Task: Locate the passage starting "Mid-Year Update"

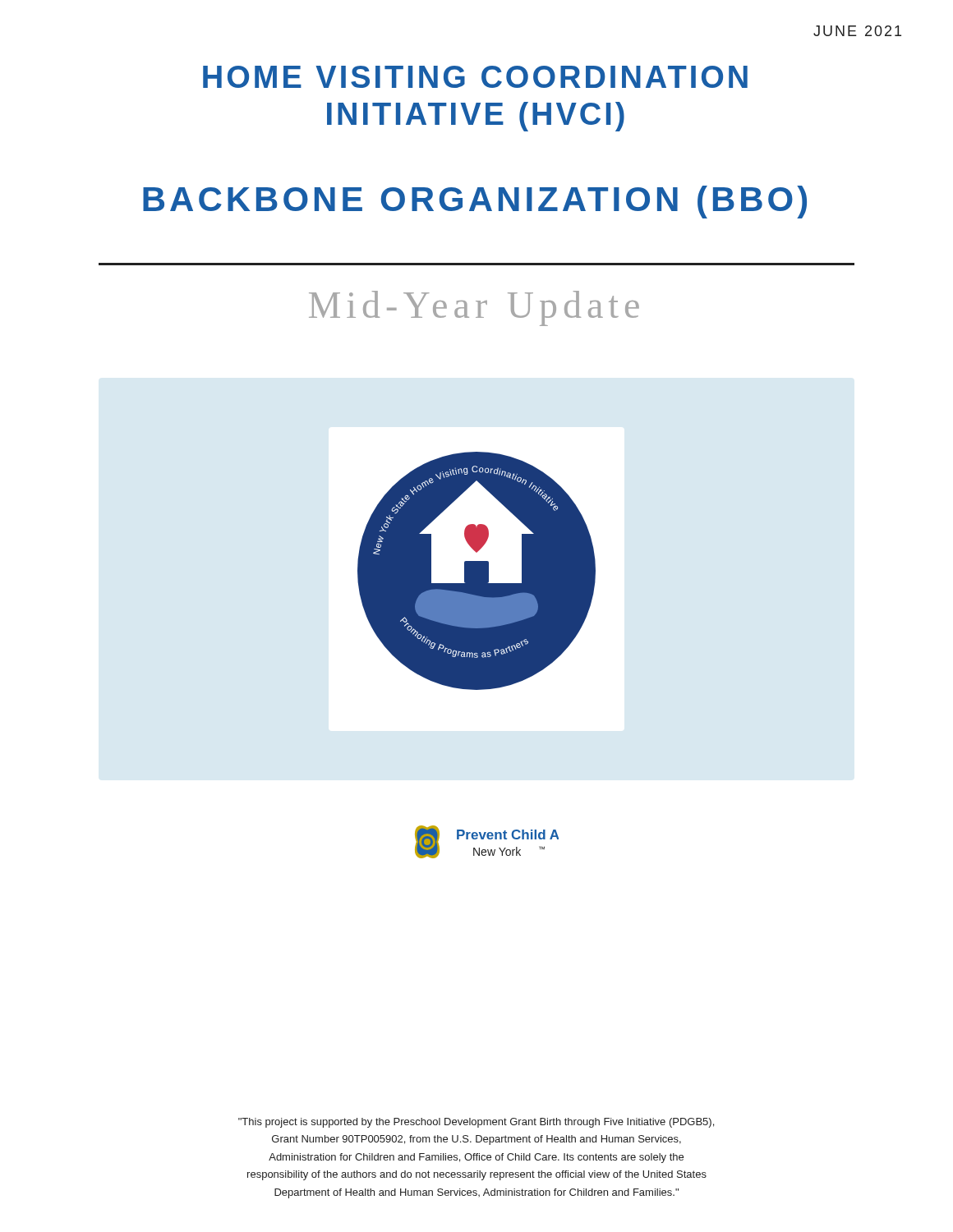Action: point(476,305)
